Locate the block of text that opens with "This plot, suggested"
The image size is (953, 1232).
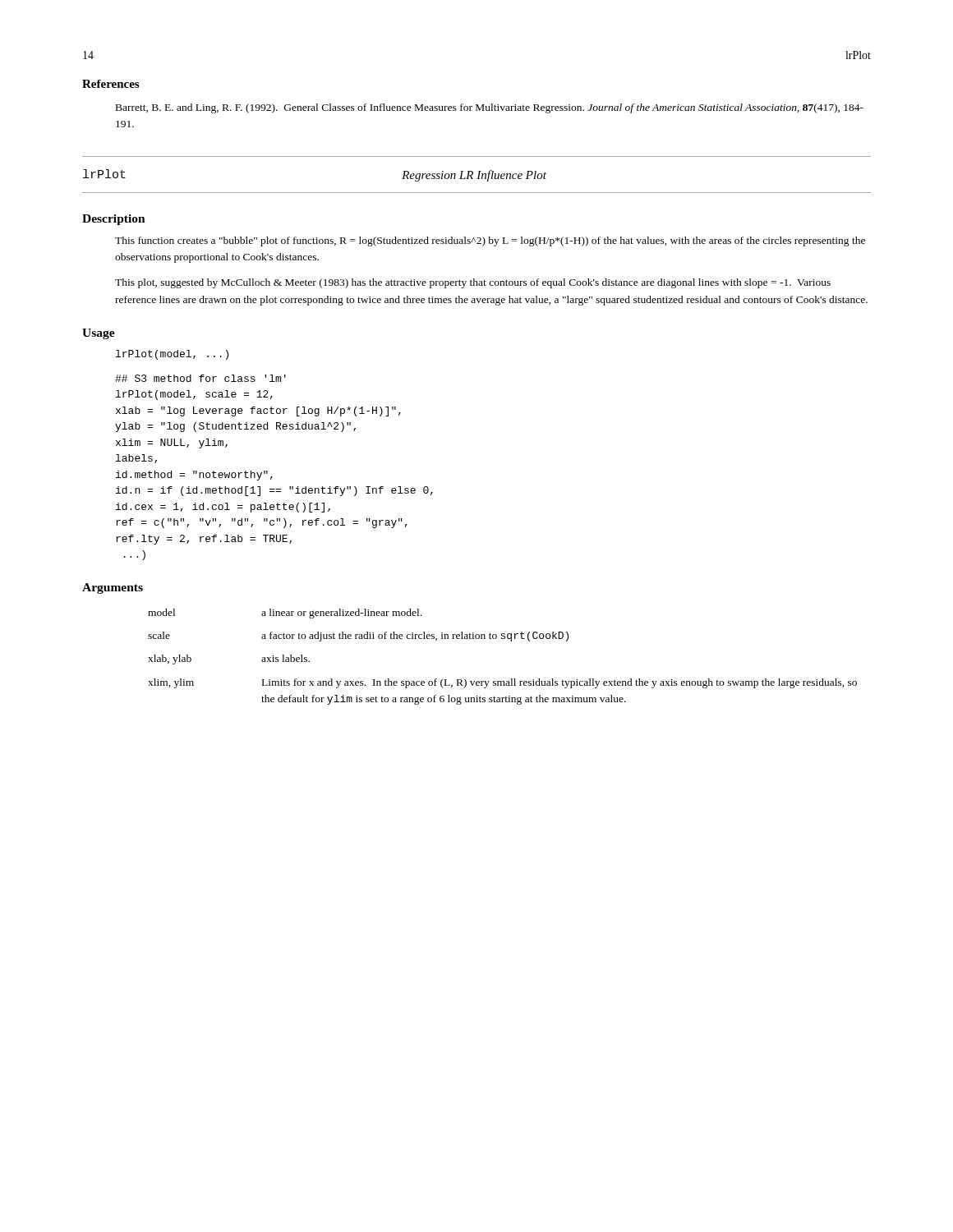492,291
